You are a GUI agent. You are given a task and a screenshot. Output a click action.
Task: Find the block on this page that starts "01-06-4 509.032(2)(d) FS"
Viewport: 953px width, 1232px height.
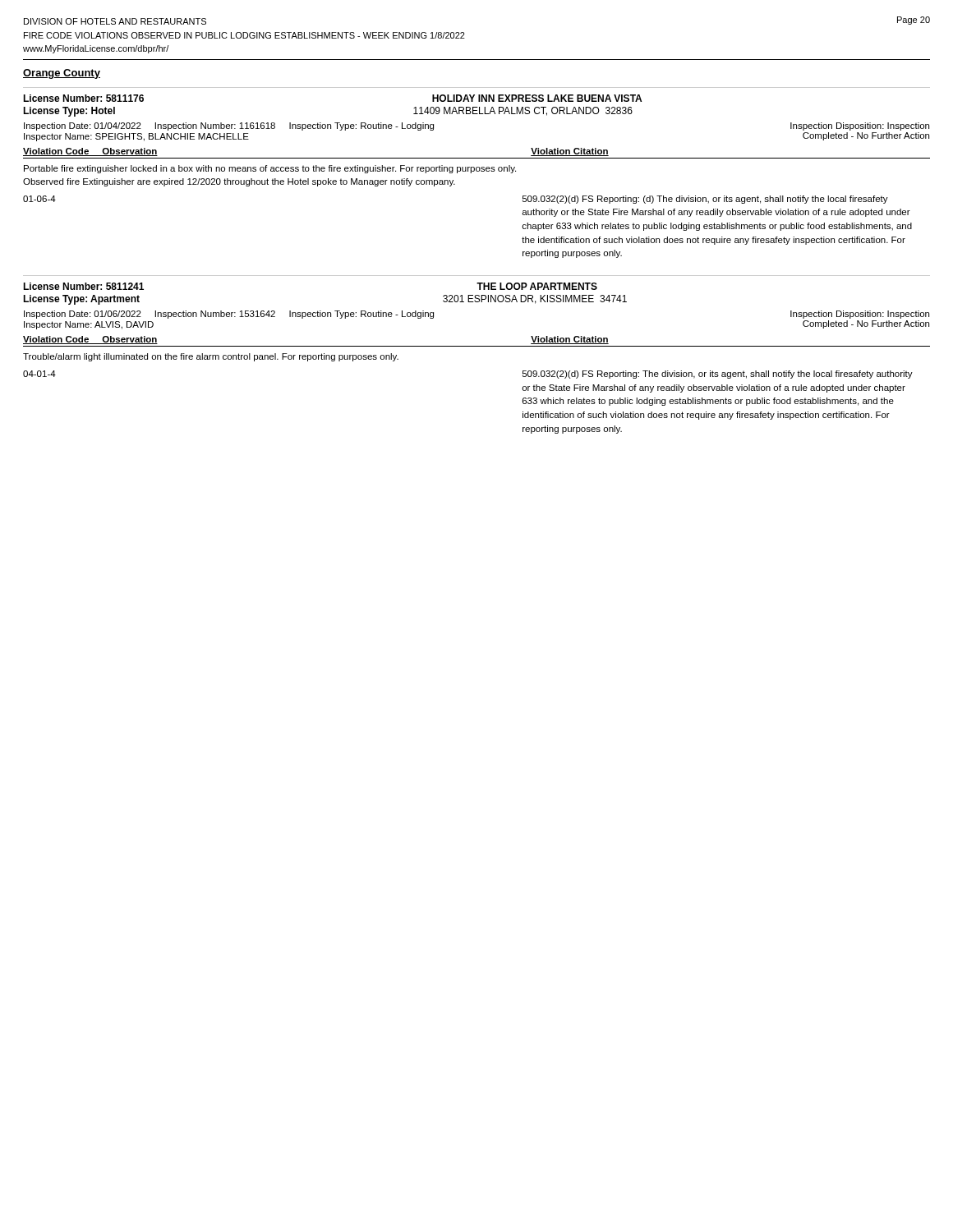click(x=41, y=199)
